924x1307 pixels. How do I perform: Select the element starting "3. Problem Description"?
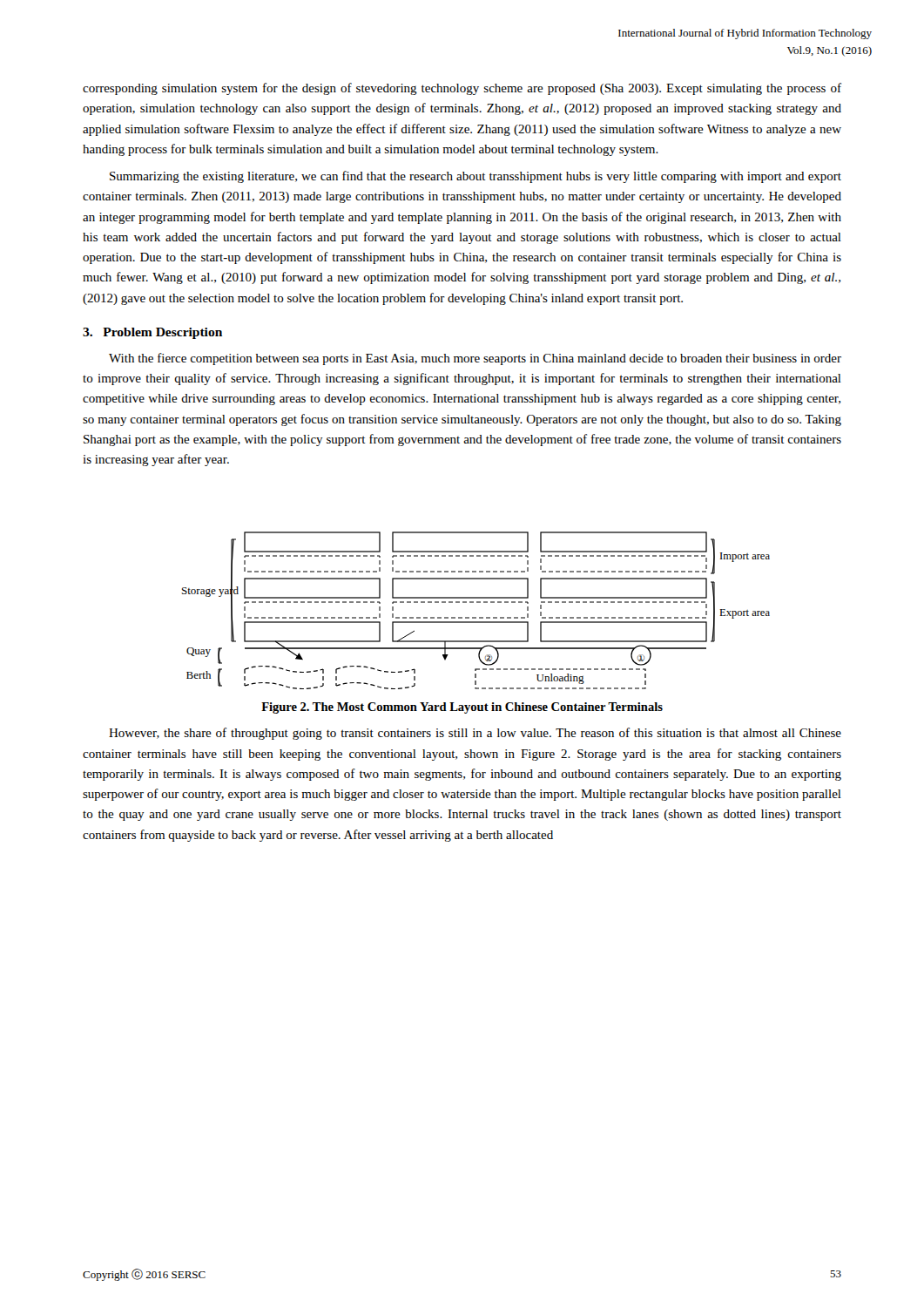tap(153, 331)
